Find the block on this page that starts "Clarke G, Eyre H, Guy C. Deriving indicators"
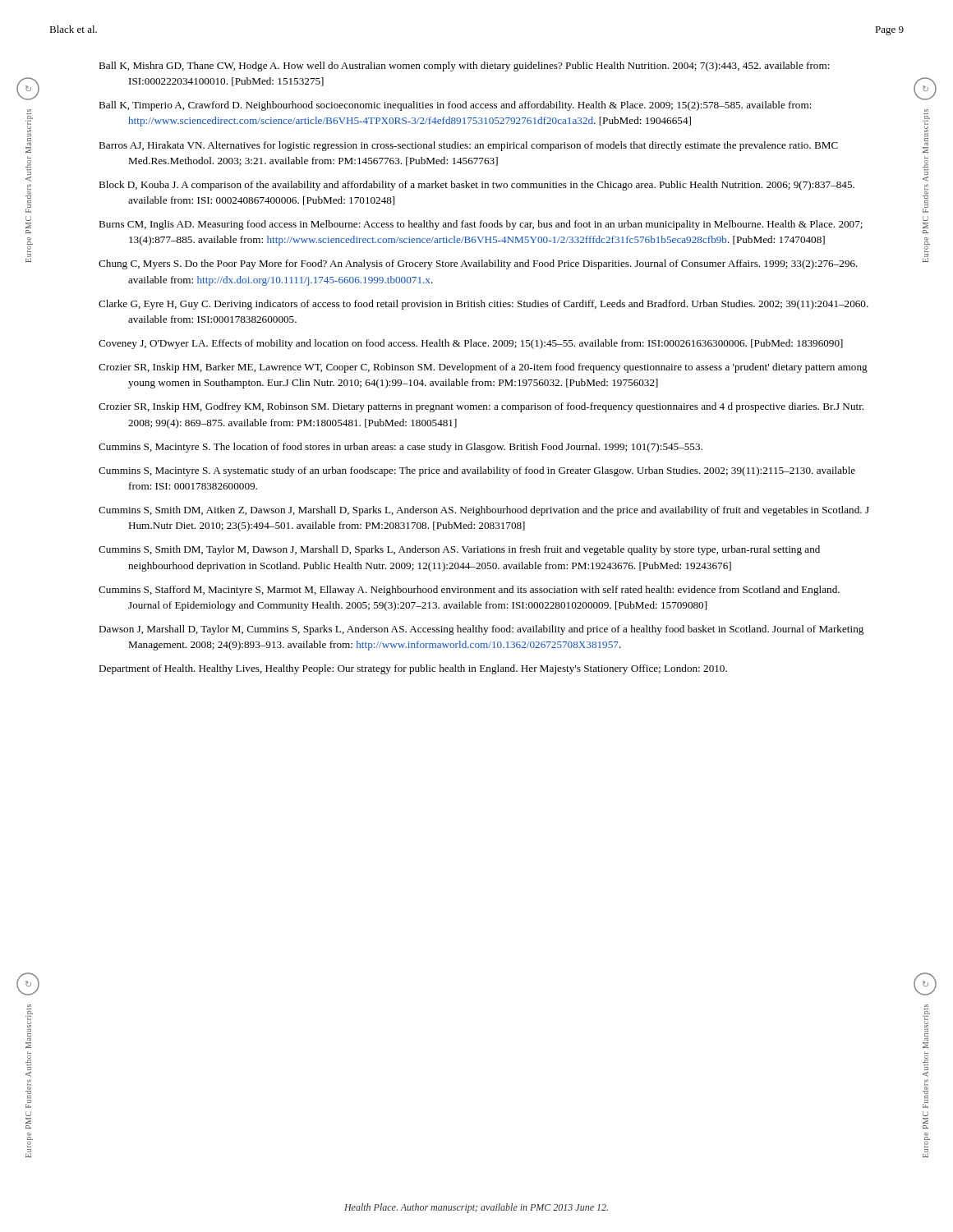This screenshot has width=953, height=1232. click(484, 311)
